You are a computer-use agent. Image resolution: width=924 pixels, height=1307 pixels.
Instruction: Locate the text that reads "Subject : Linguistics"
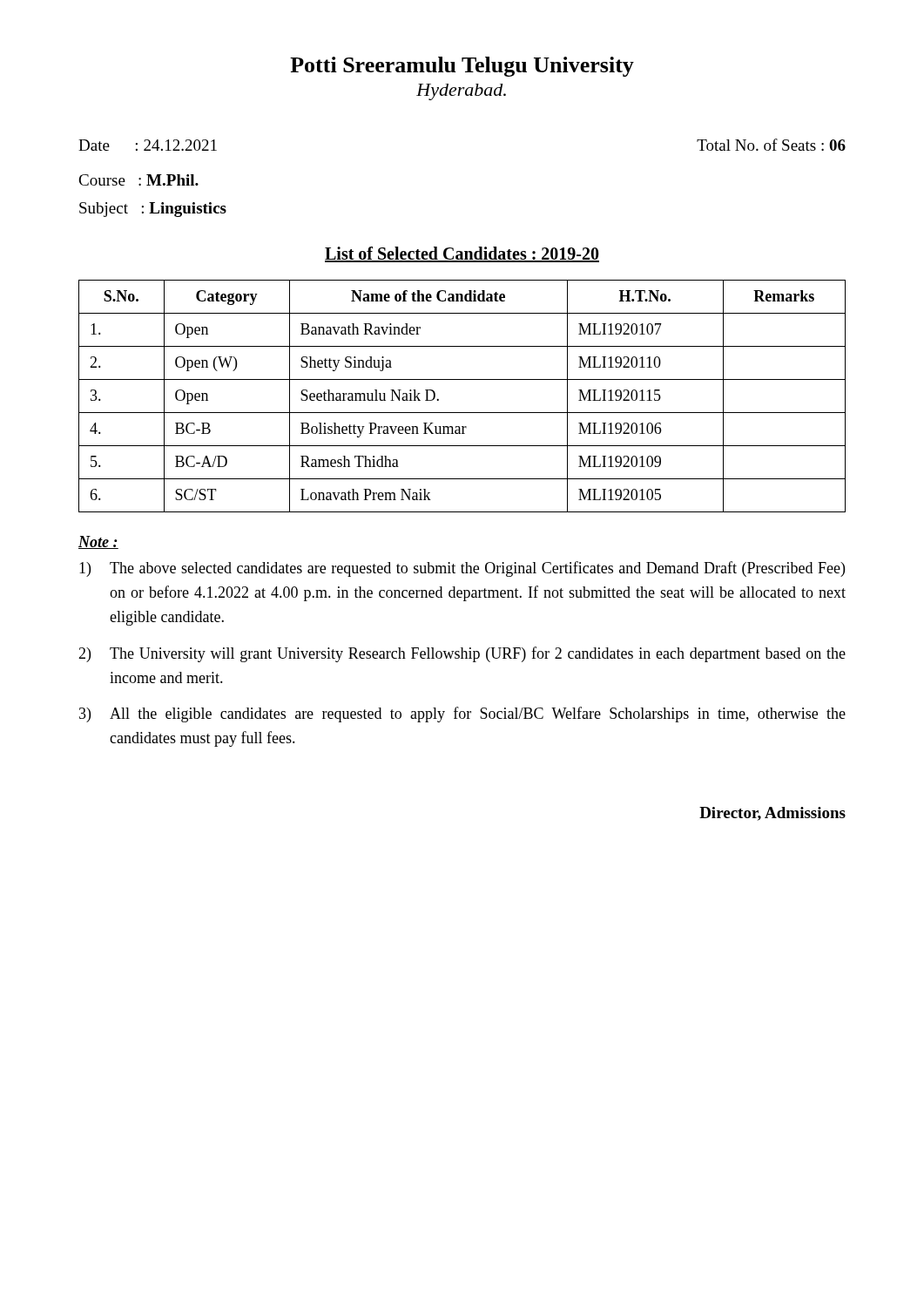coord(152,208)
